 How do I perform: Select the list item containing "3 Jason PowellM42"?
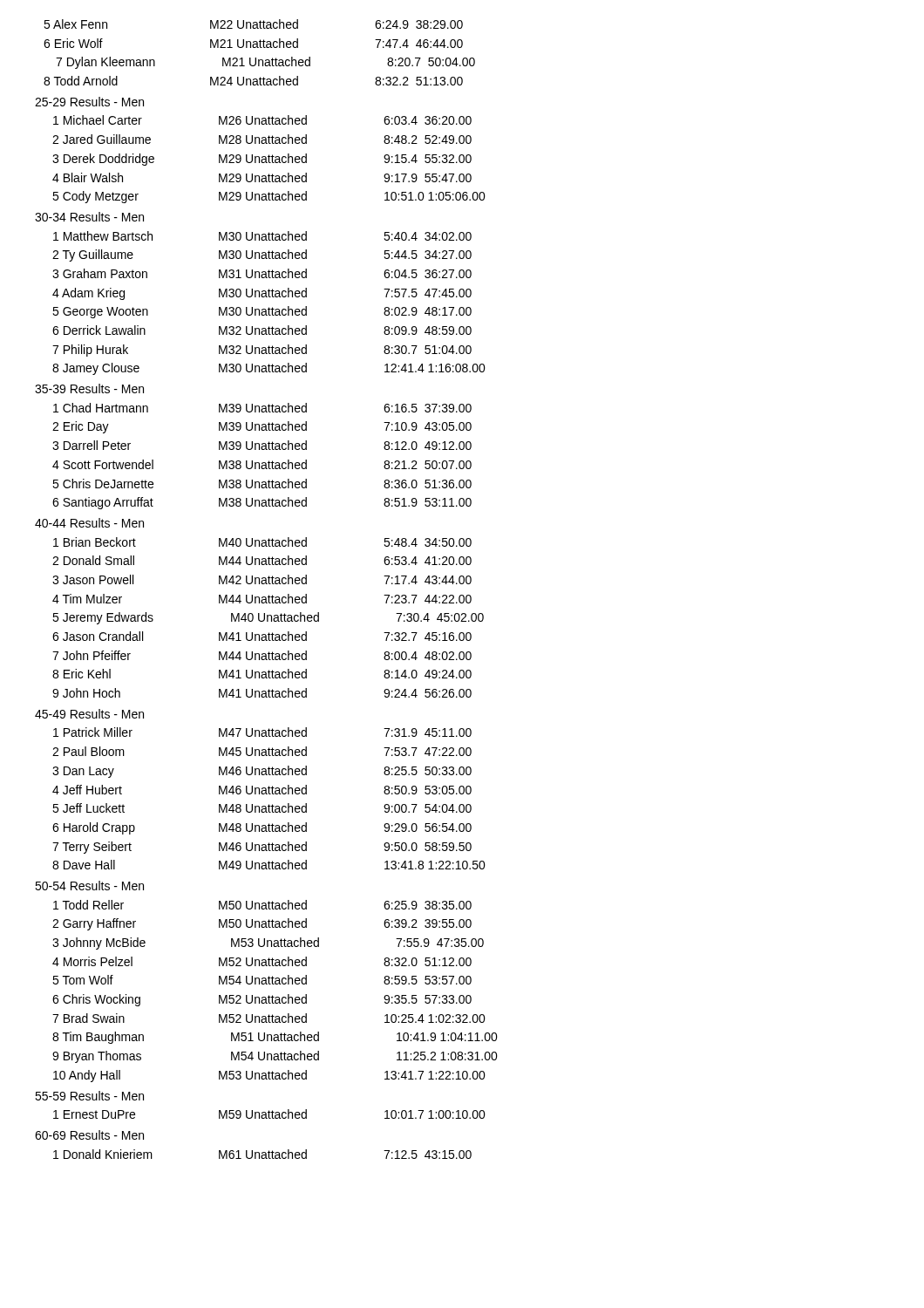coord(305,581)
